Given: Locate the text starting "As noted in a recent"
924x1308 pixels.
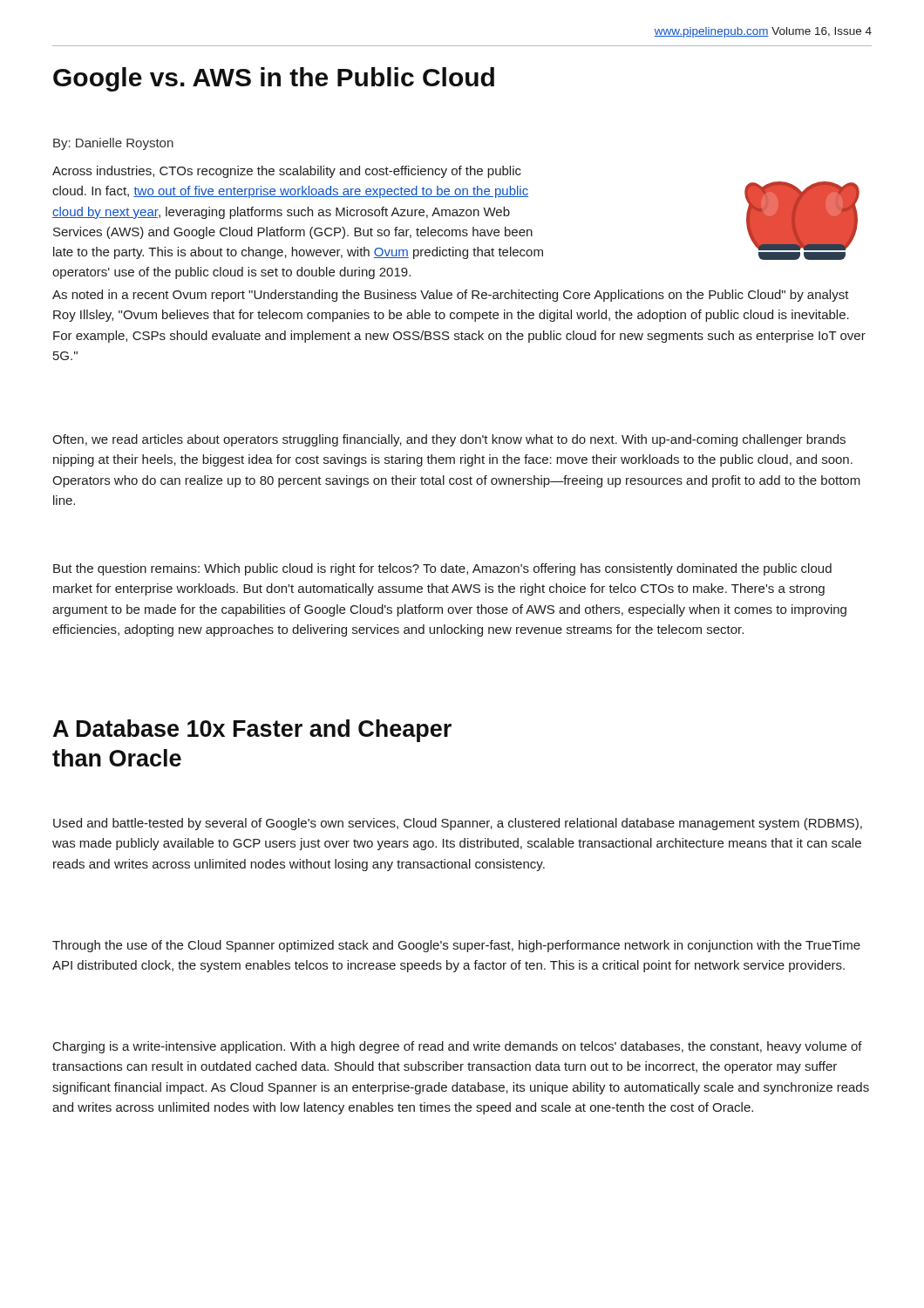Looking at the screenshot, I should tap(459, 325).
